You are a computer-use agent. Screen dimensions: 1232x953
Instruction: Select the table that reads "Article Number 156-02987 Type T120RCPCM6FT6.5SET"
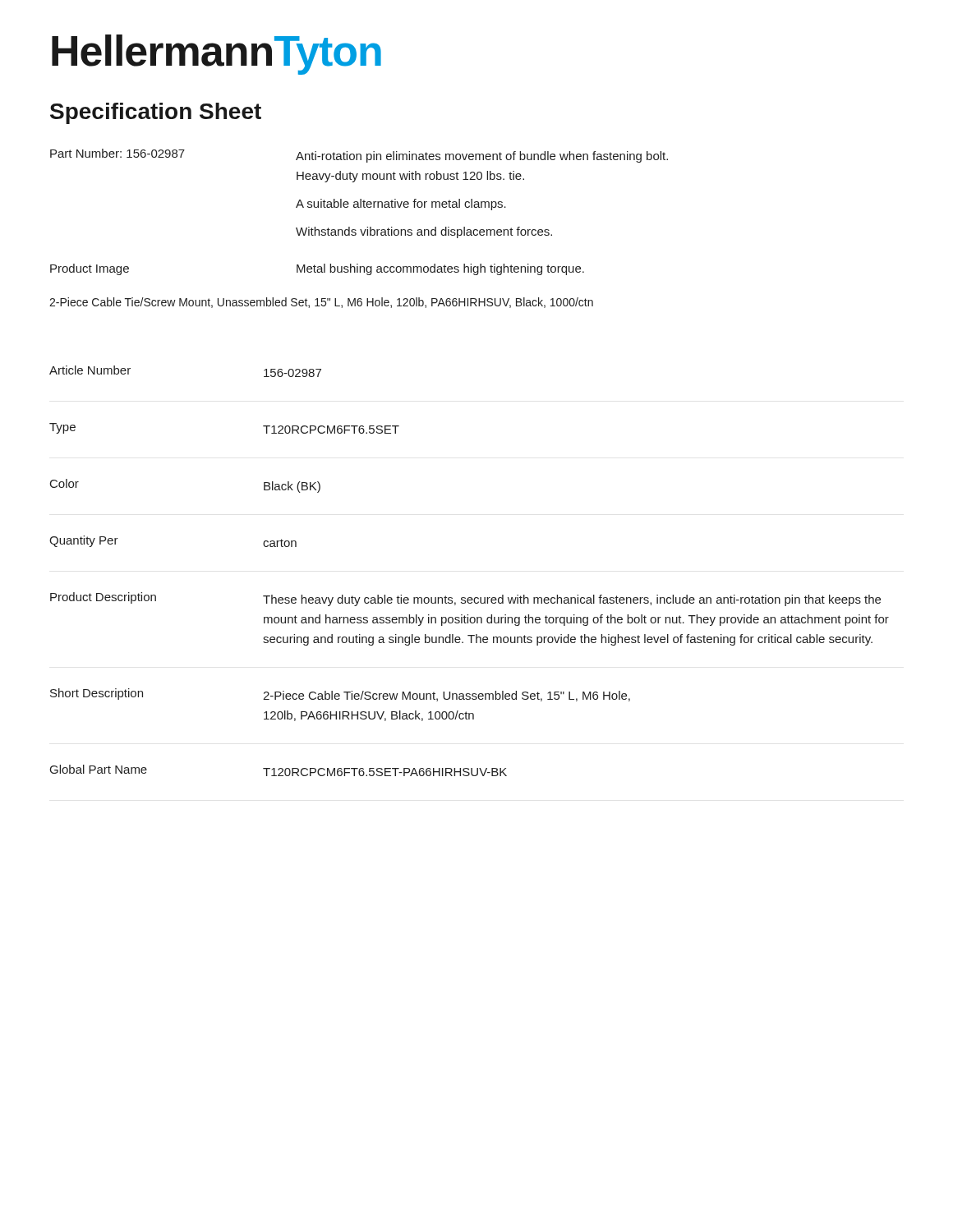pos(476,573)
